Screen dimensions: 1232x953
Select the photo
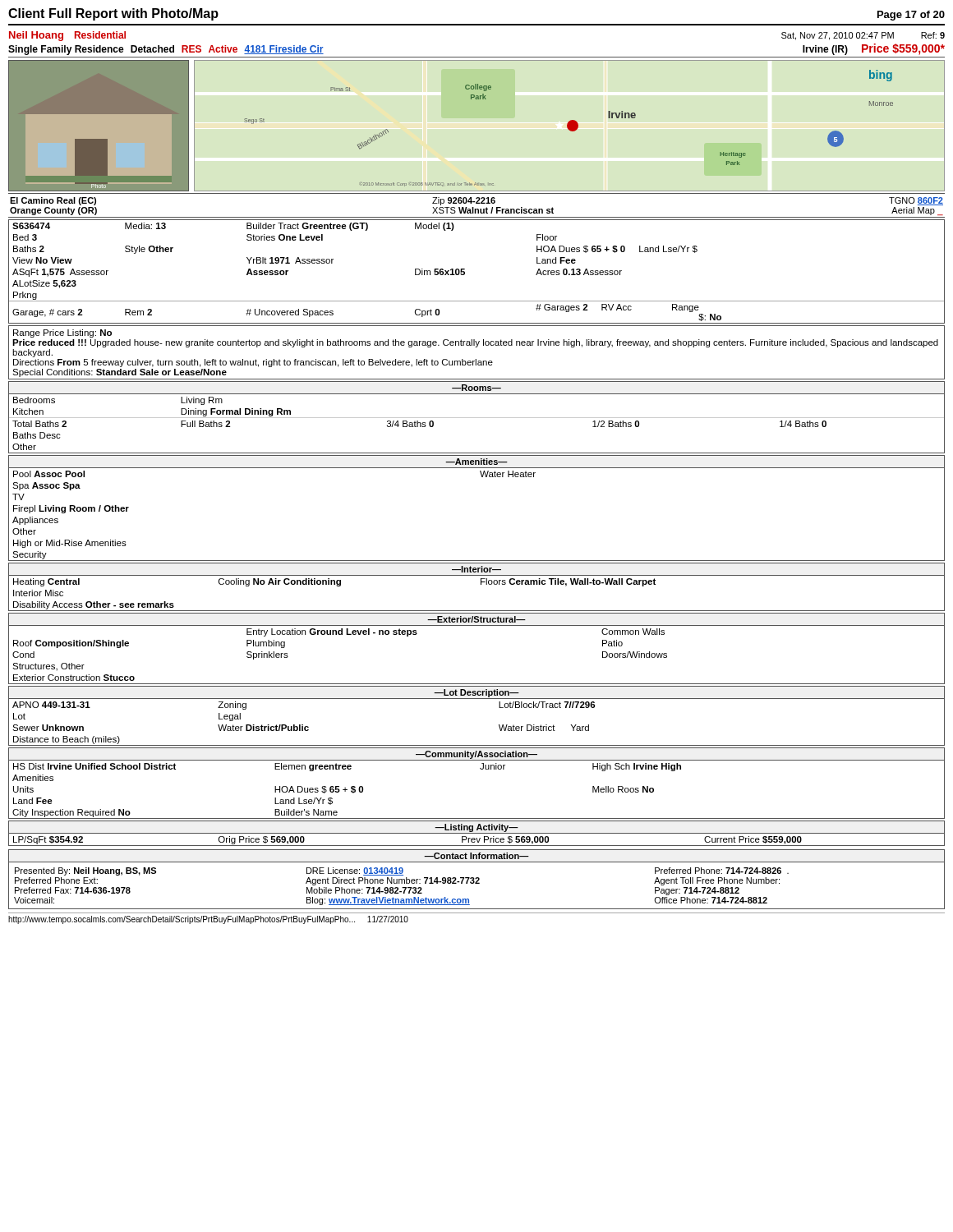click(99, 126)
